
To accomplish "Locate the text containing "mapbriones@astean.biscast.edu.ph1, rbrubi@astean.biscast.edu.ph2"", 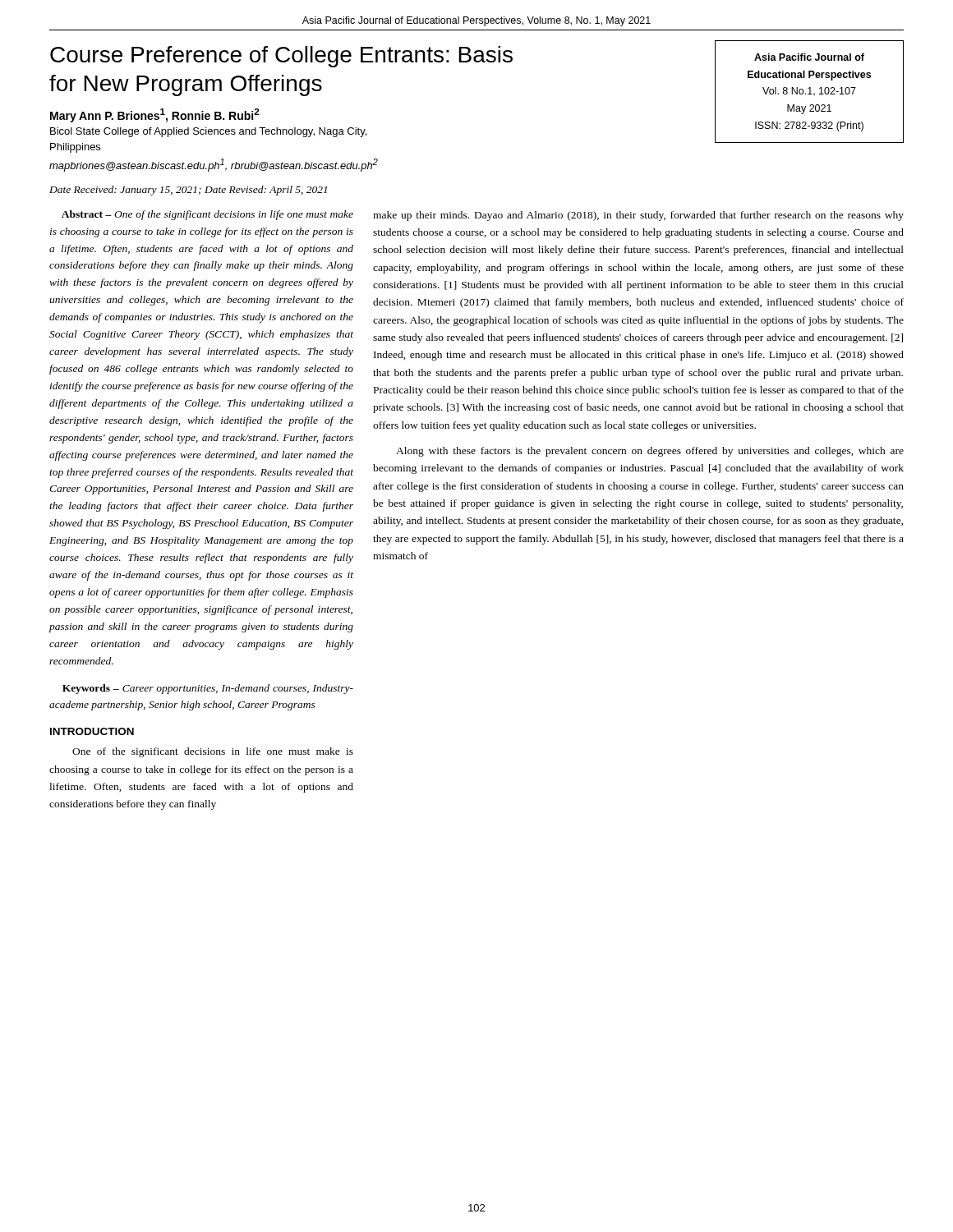I will 214,164.
